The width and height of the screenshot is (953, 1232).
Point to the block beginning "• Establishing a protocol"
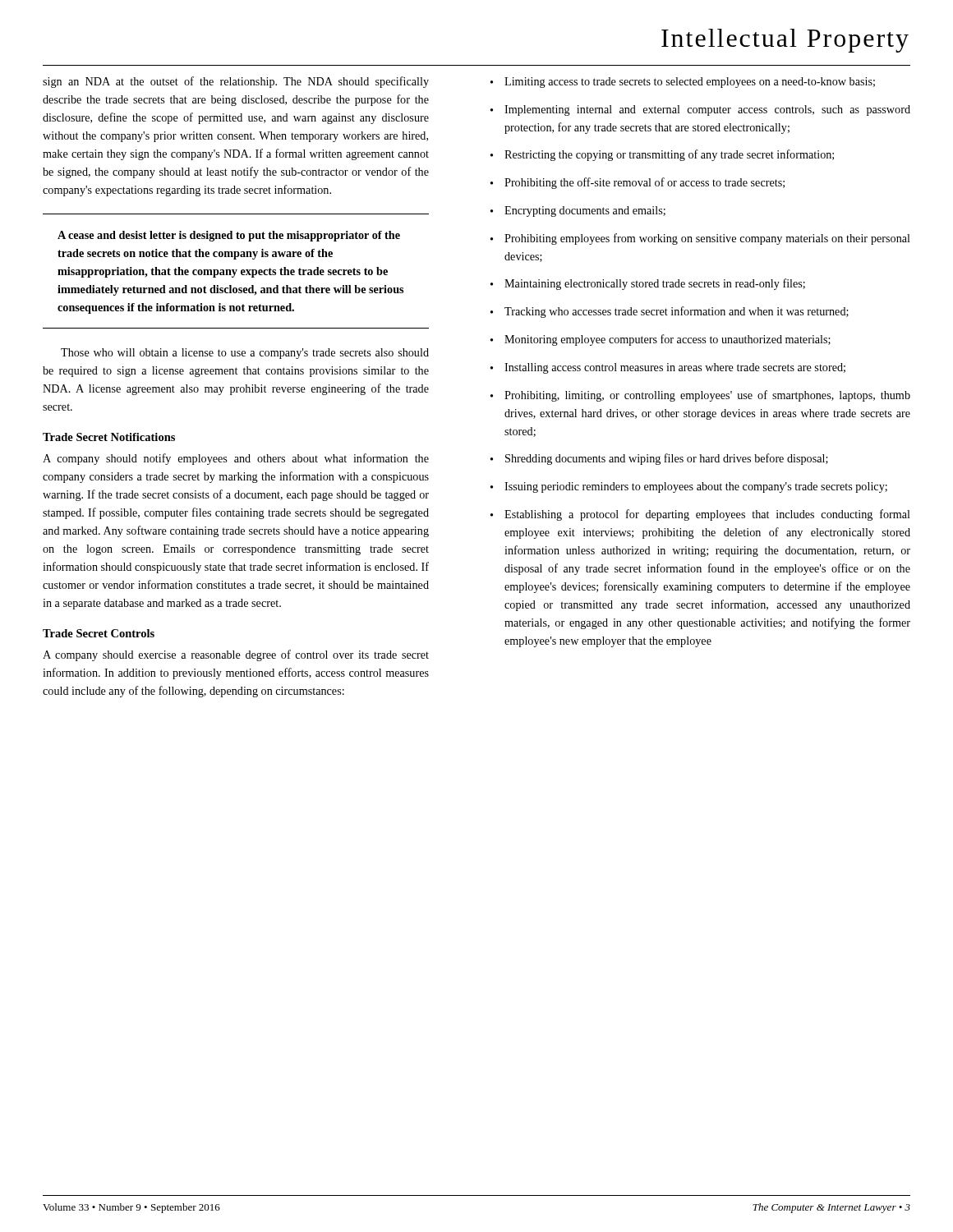pos(700,577)
